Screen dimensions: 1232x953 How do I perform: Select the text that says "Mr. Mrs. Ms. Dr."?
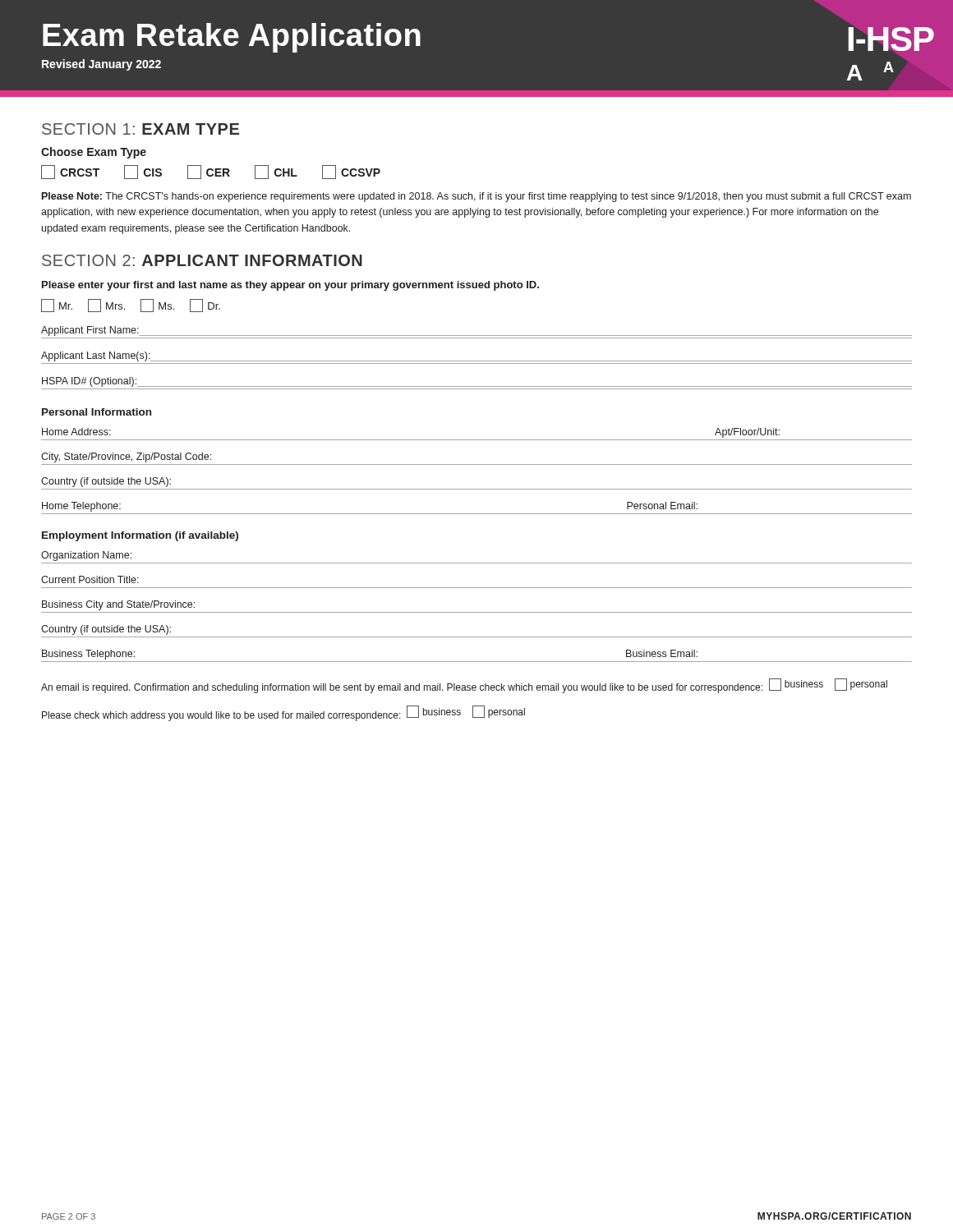pos(131,306)
